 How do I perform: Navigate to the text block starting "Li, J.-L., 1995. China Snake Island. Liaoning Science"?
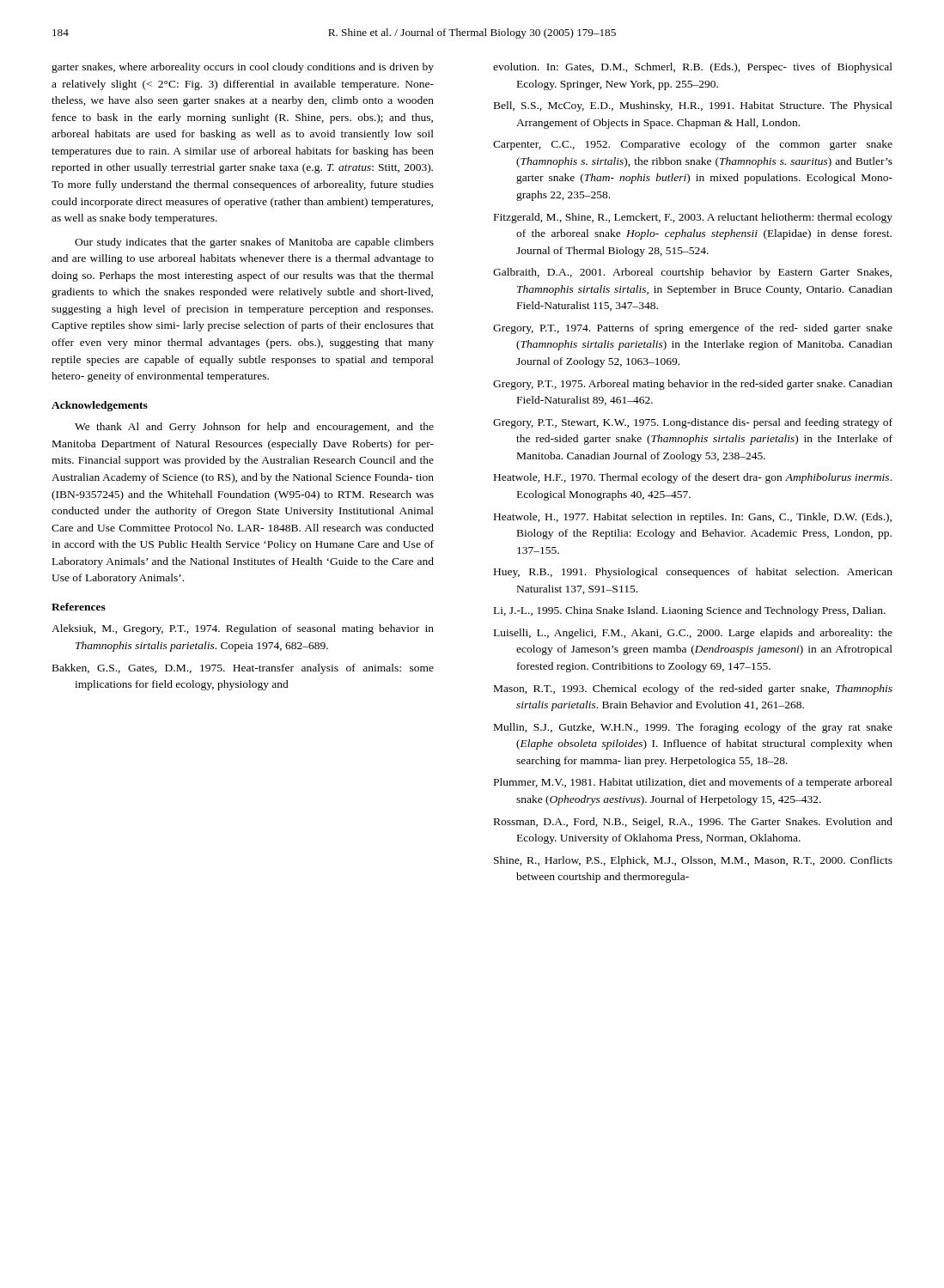689,610
